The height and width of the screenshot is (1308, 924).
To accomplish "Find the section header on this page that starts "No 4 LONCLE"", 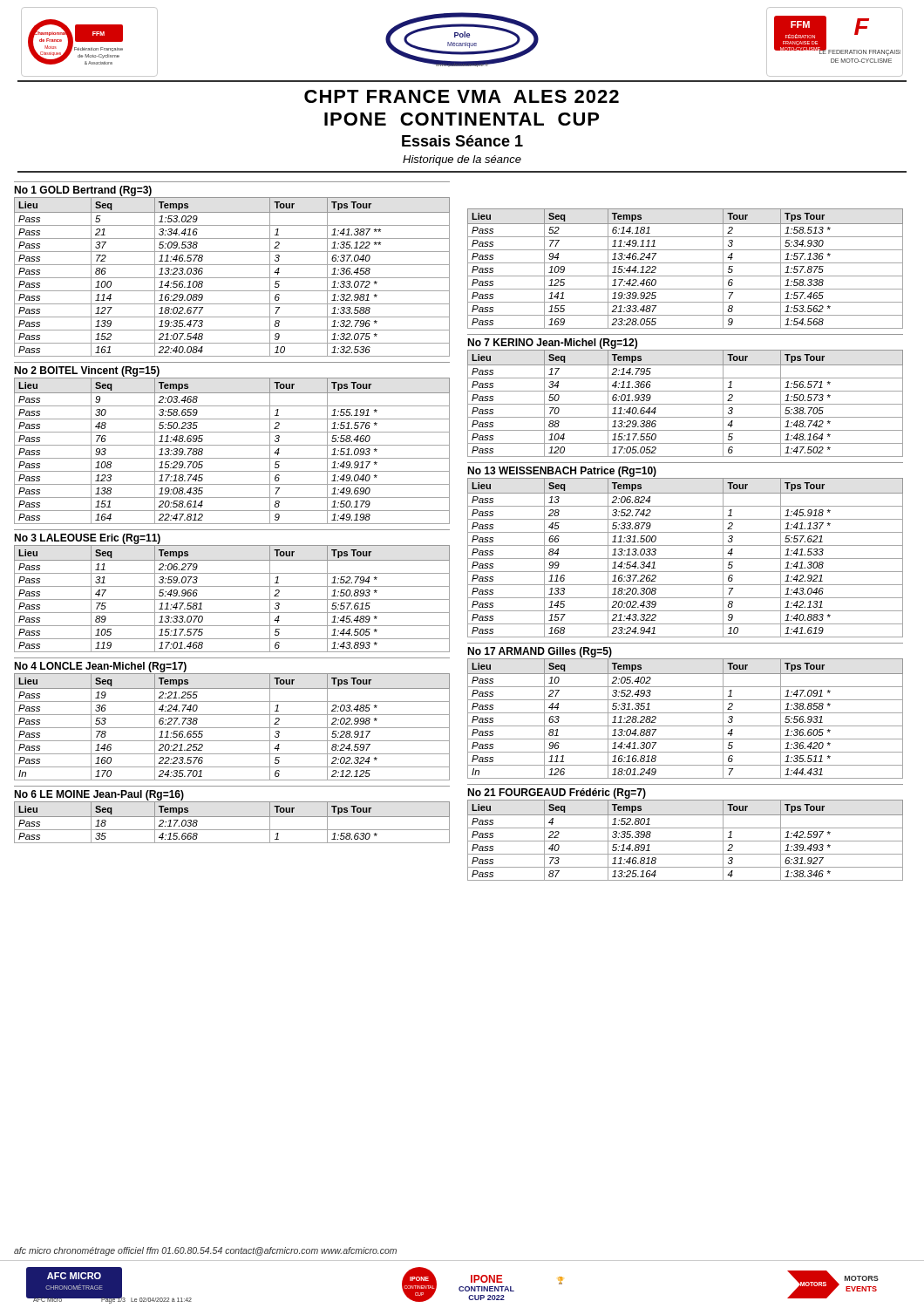I will tap(100, 666).
